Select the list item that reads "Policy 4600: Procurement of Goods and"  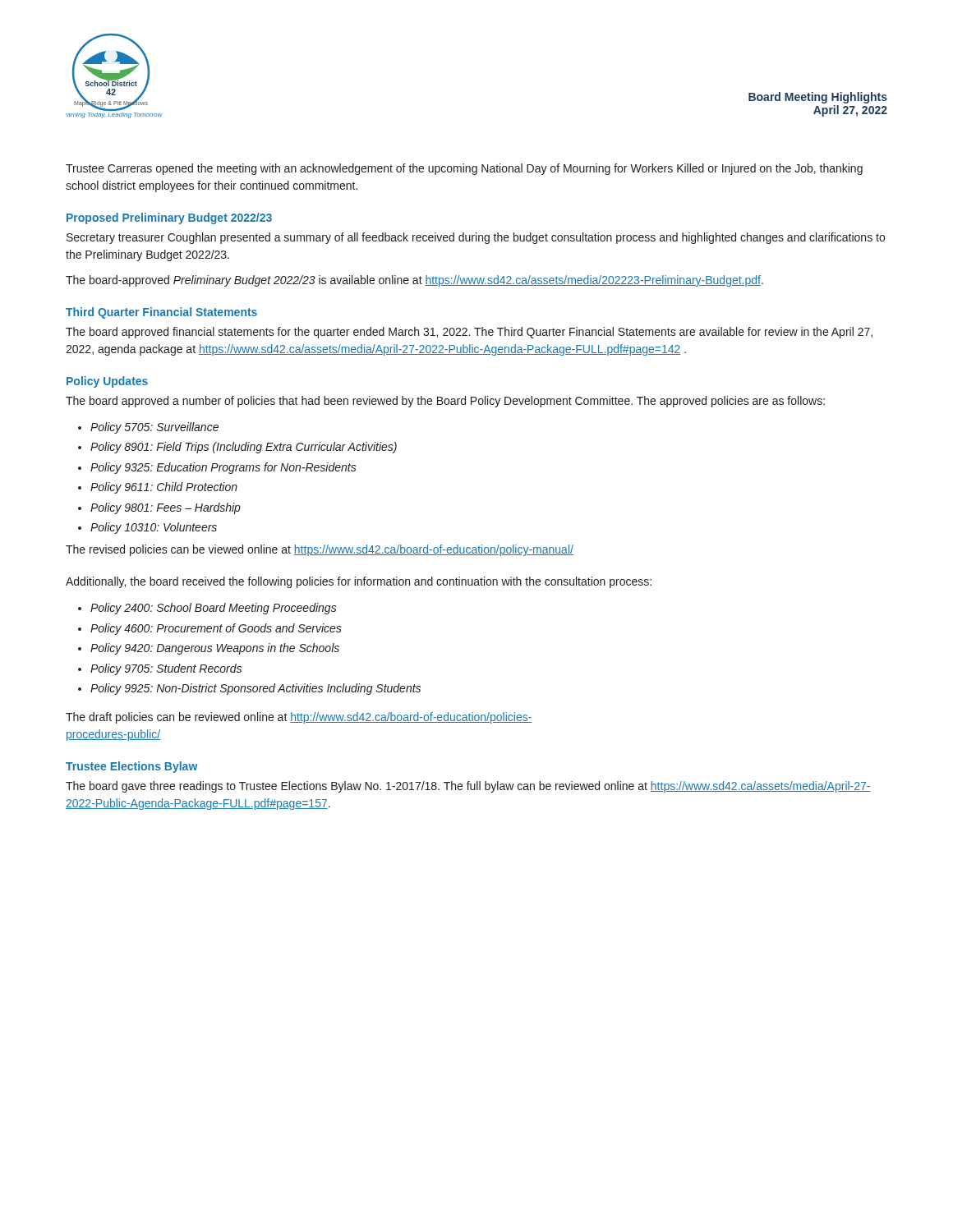(216, 628)
